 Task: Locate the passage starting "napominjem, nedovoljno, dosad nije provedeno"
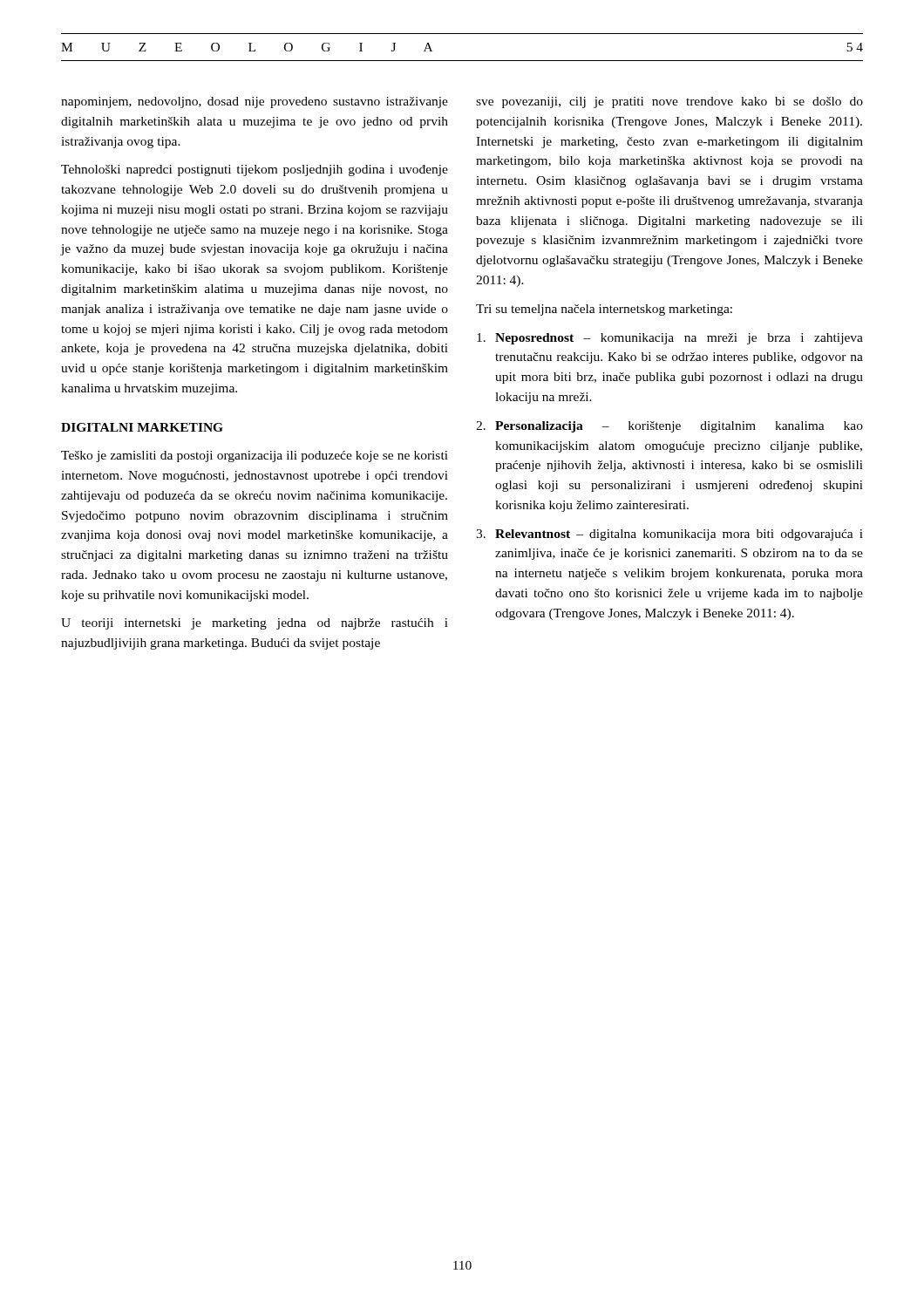click(x=255, y=121)
